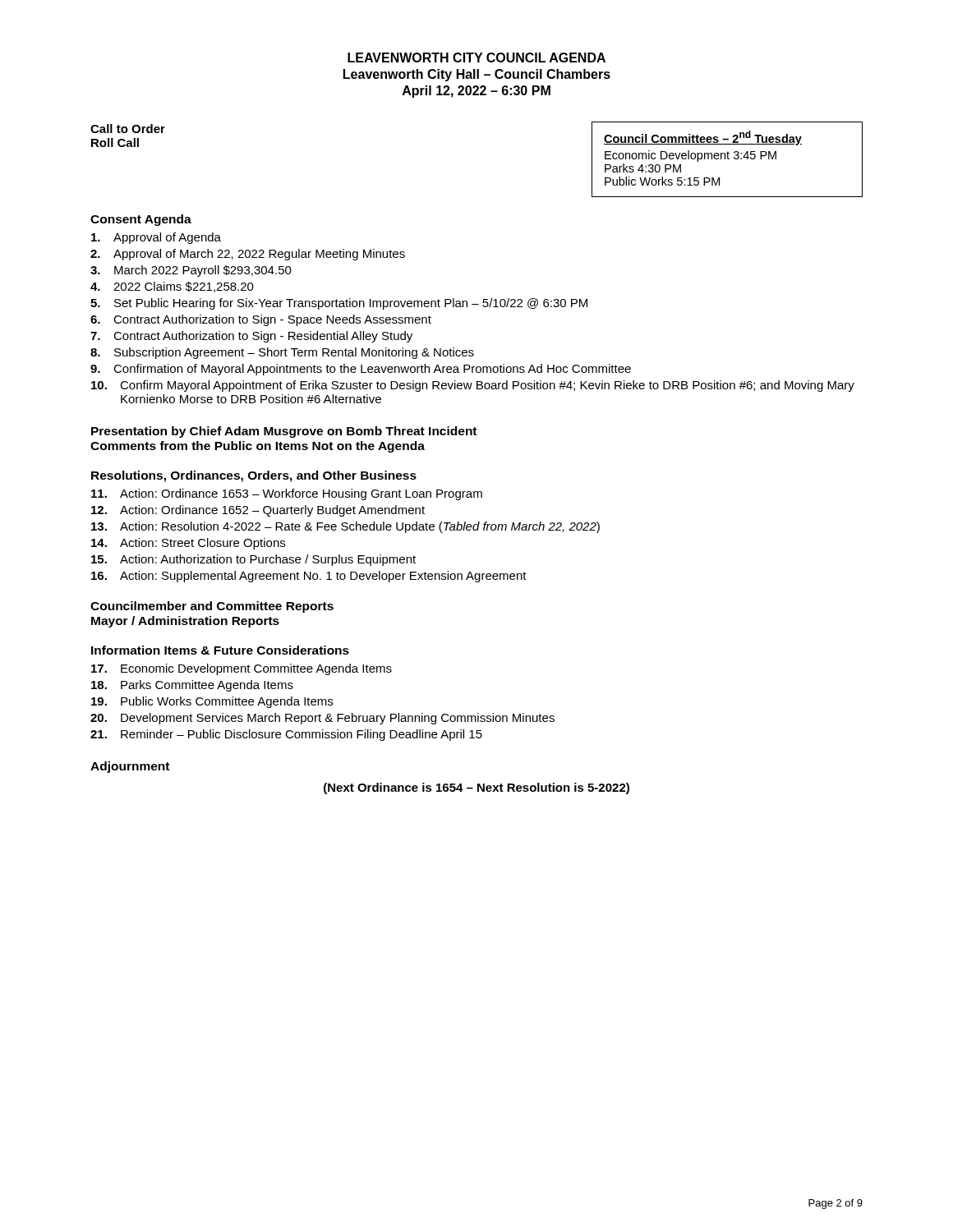The width and height of the screenshot is (953, 1232).
Task: Locate the list item that reads "6. Contract Authorization to Sign"
Action: tap(261, 320)
